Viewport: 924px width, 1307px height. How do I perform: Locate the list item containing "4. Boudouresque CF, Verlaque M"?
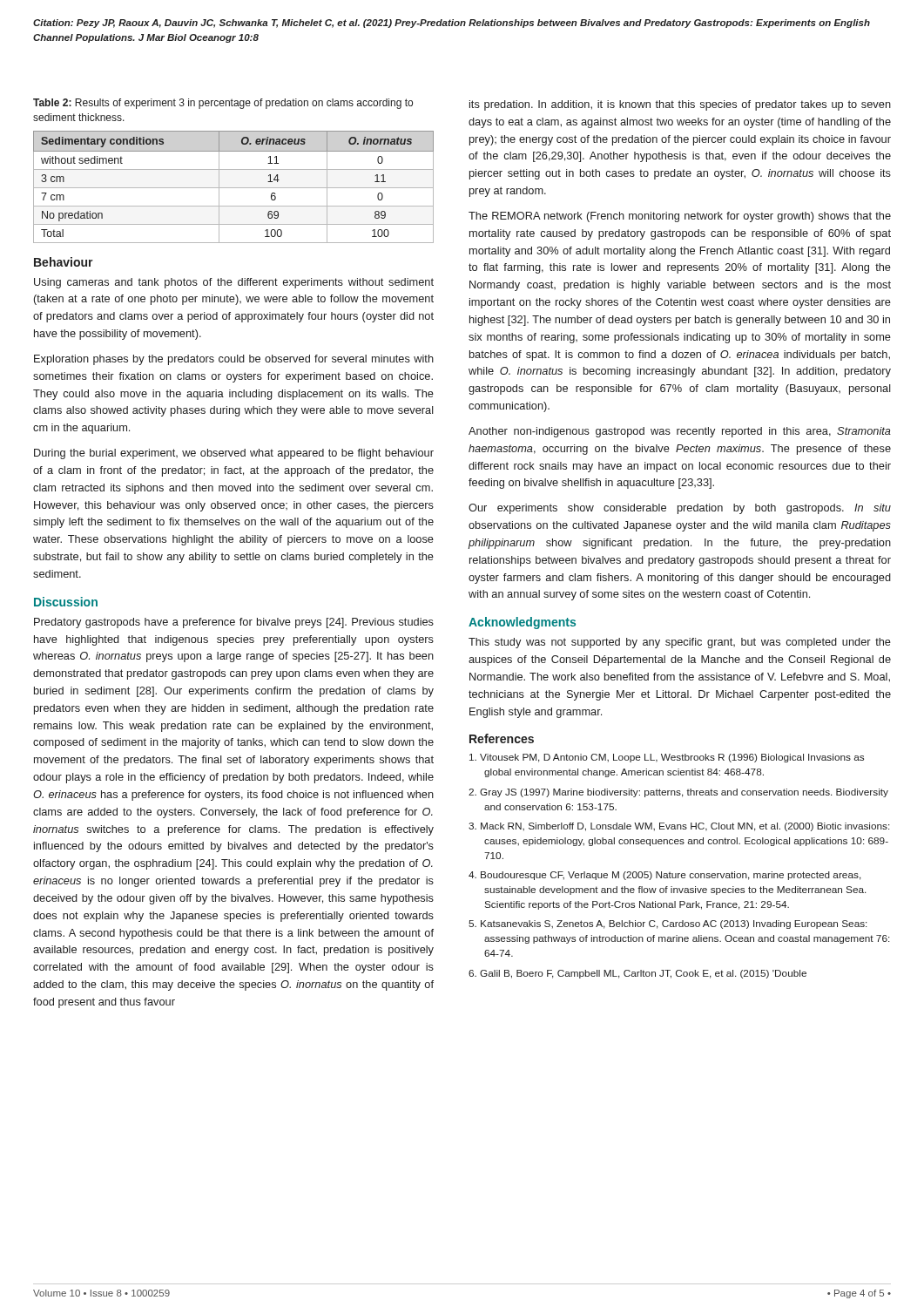668,890
